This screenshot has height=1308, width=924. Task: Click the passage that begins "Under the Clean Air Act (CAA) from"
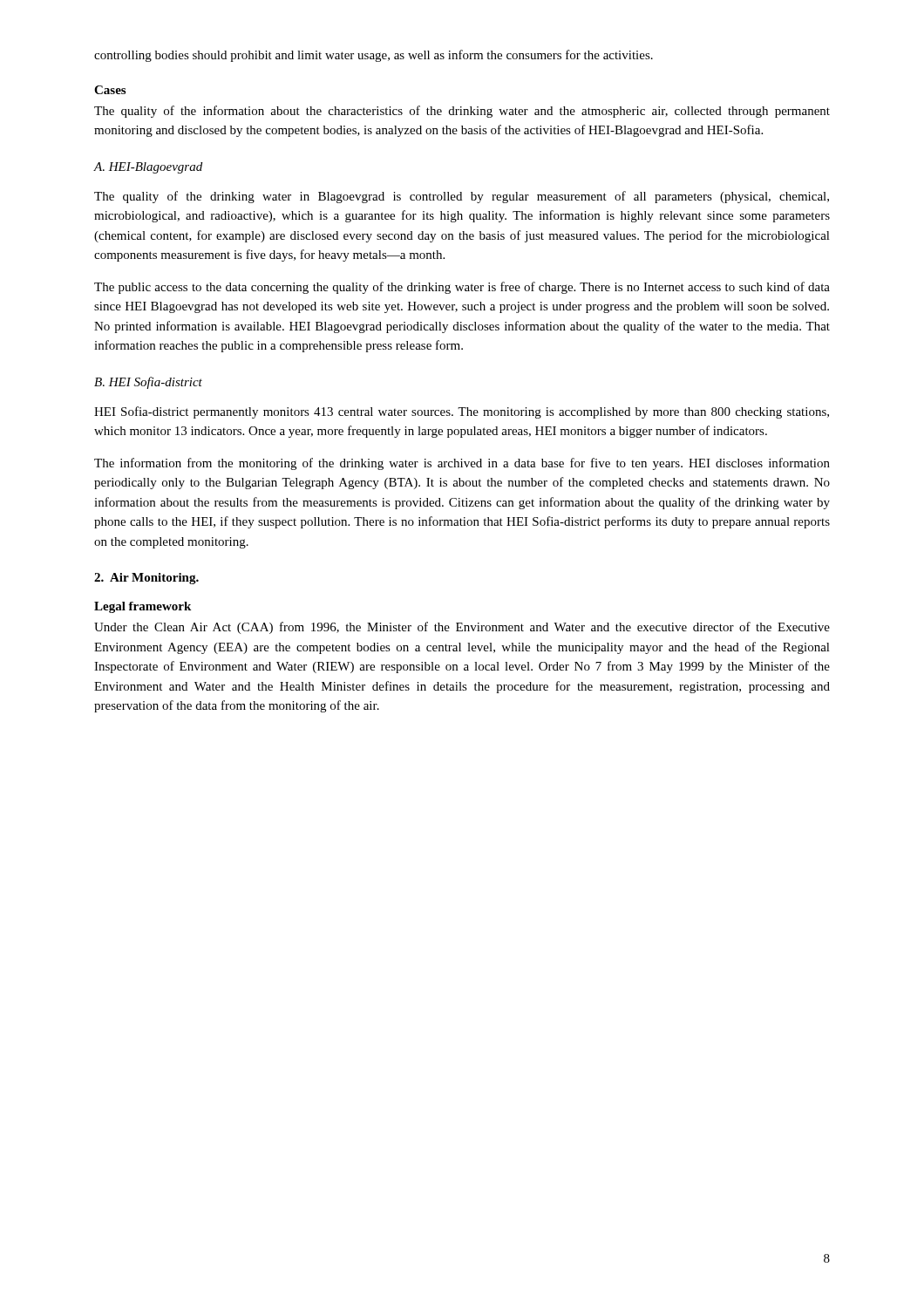[x=462, y=666]
